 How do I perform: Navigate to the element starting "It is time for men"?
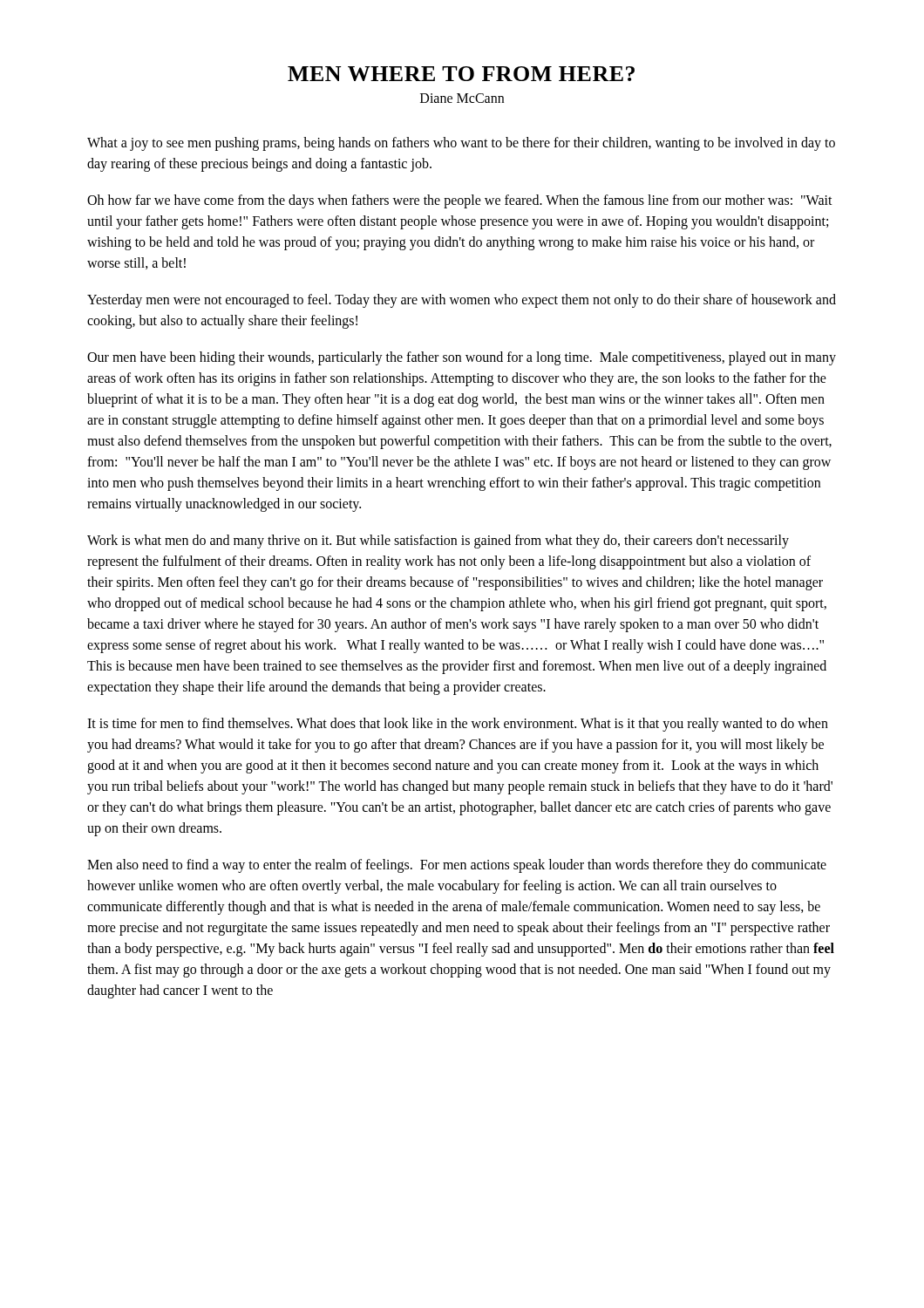click(460, 776)
